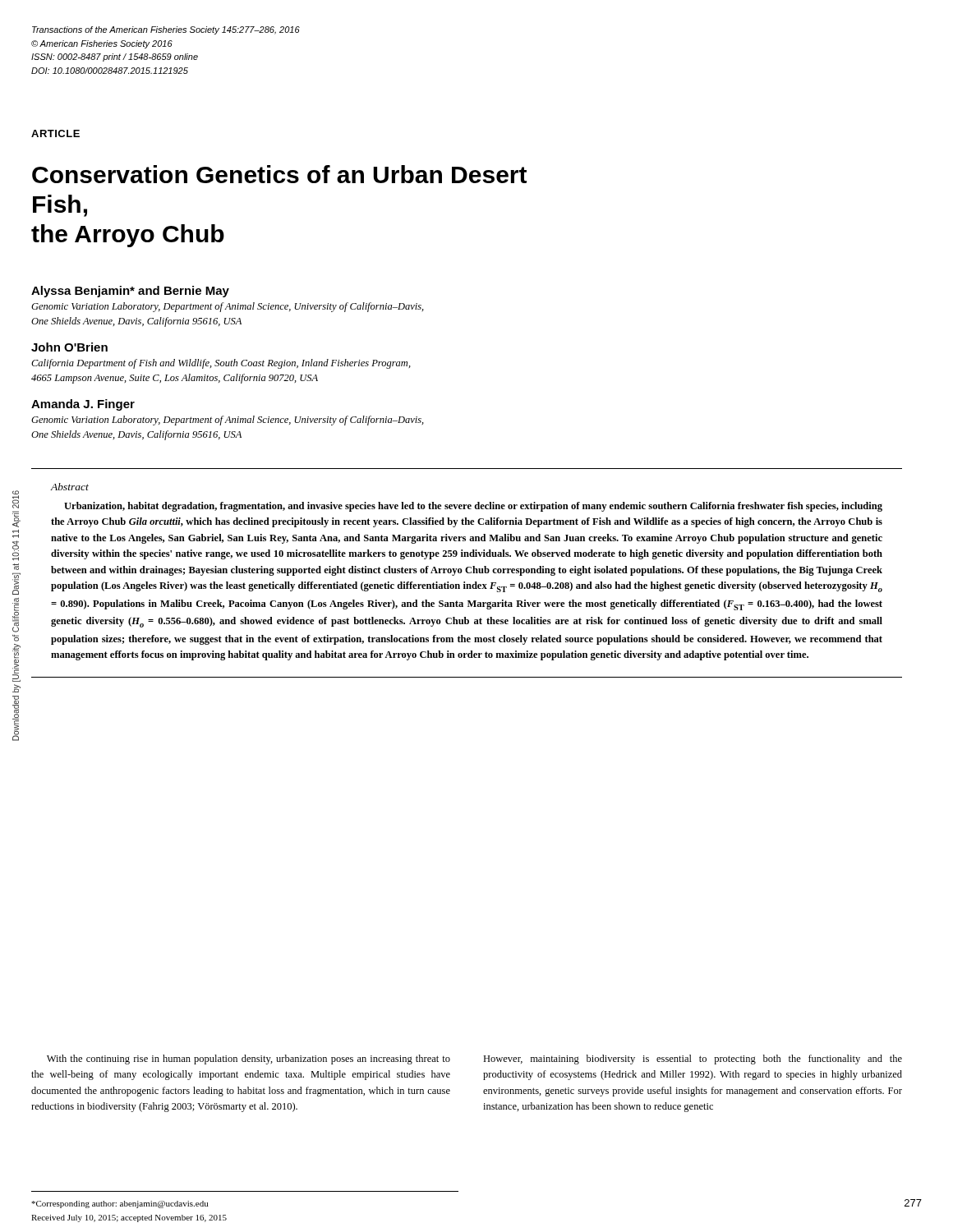
Task: Locate the text block starting "Abstract Urbanization, habitat degradation, fragmentation,"
Action: [467, 572]
